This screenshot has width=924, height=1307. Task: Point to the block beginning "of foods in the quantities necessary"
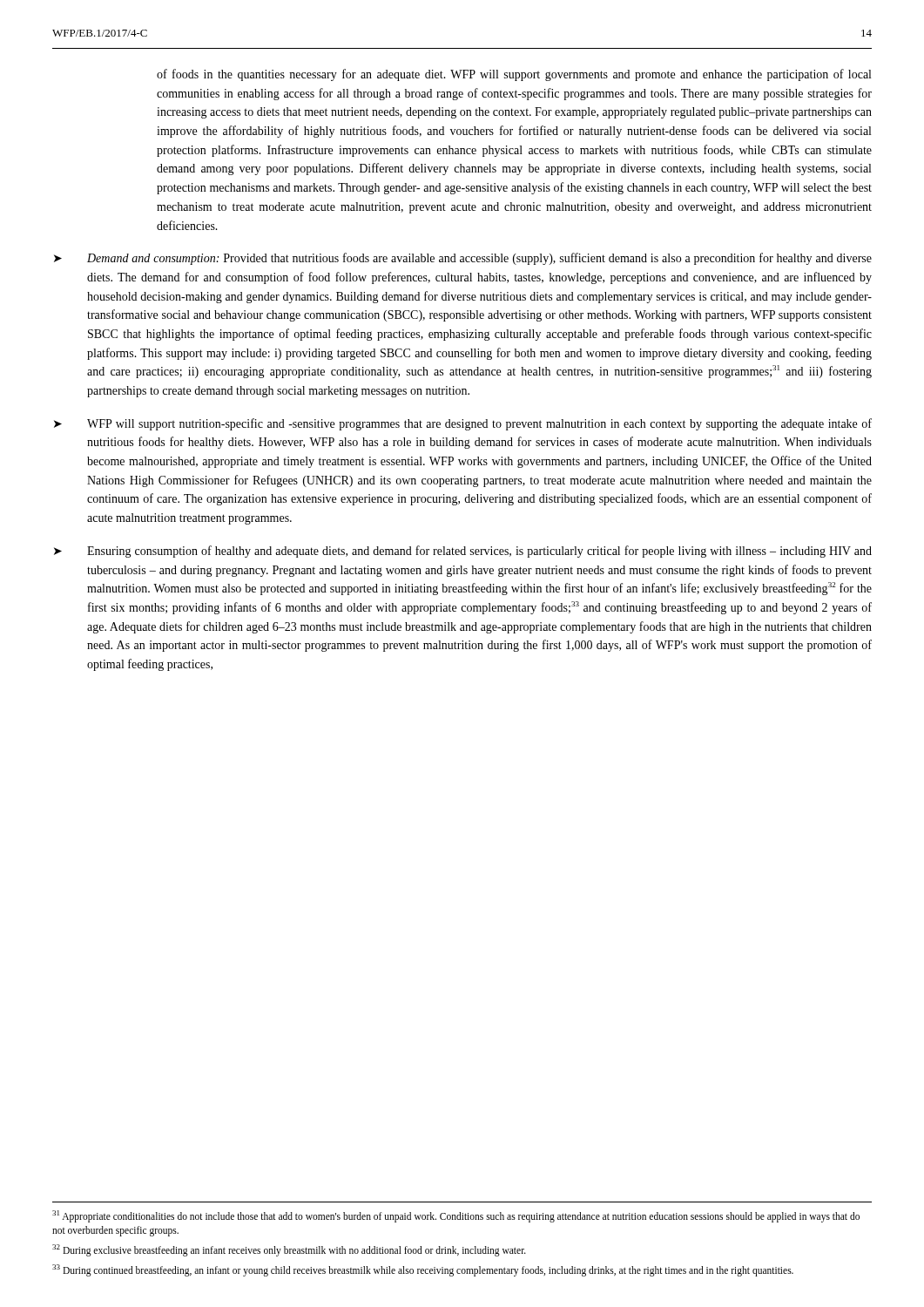514,150
